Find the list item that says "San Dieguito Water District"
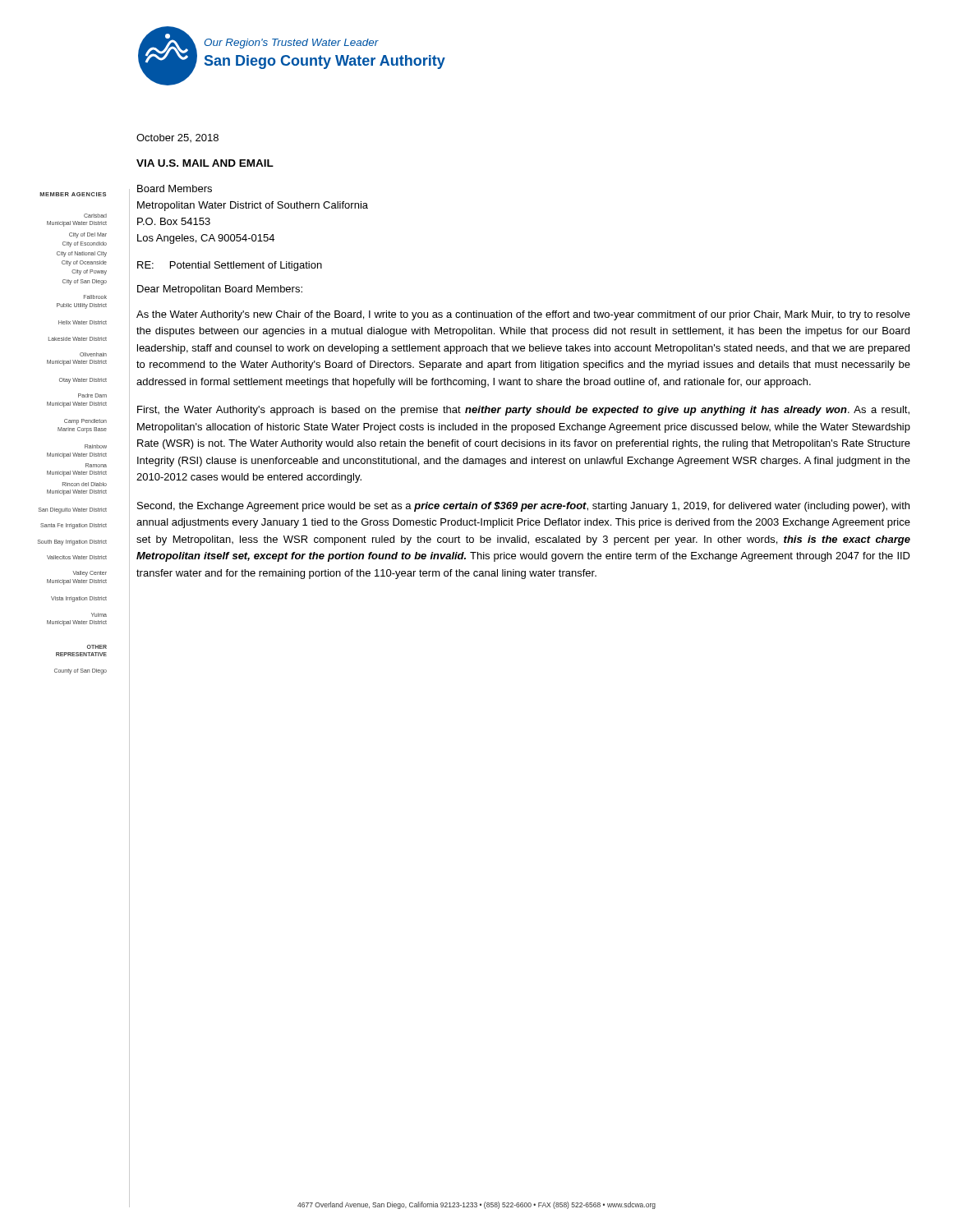Screen dimensions: 1232x953 point(72,509)
